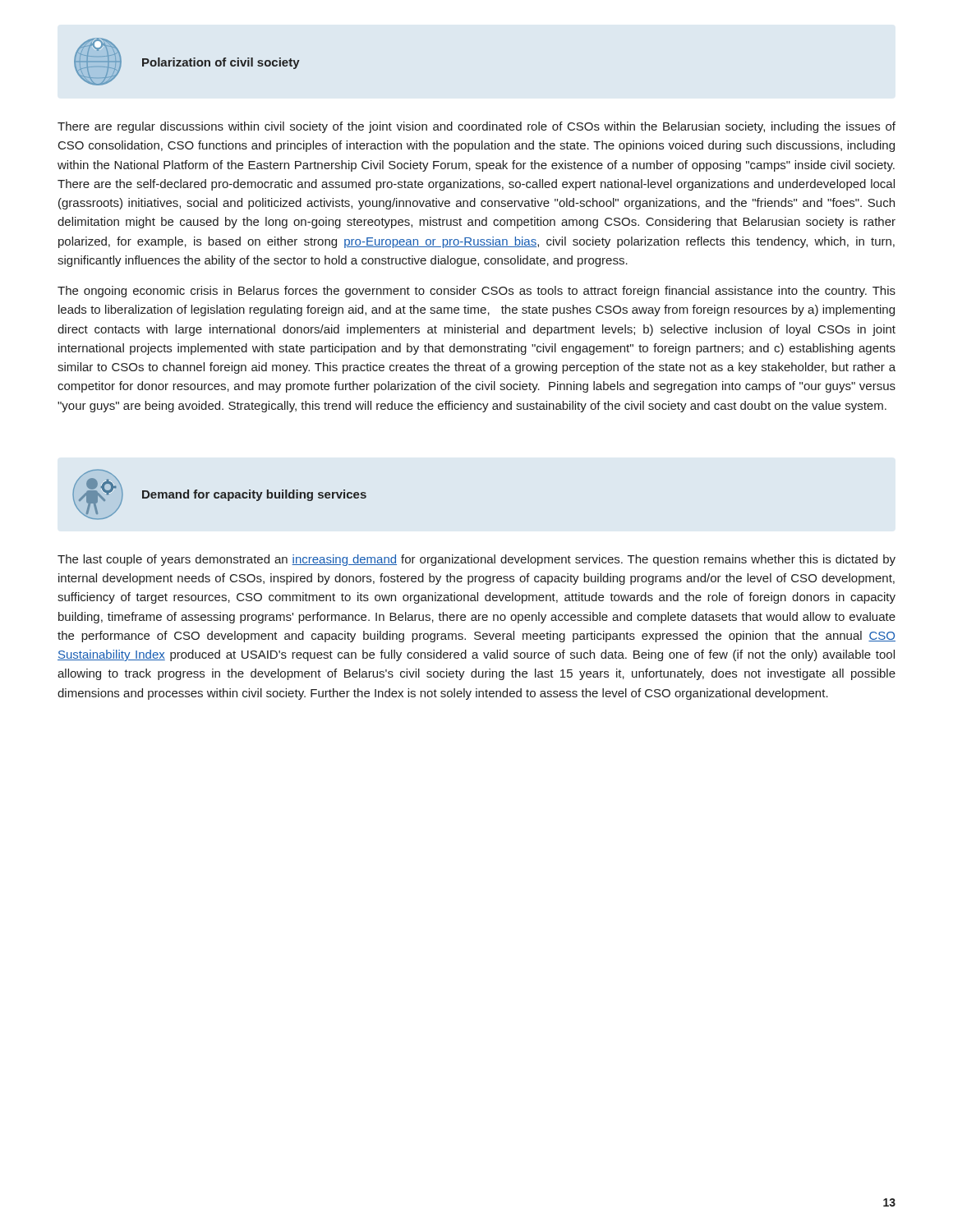
Task: Locate the block starting "Demand for capacity building services"
Action: 218,494
